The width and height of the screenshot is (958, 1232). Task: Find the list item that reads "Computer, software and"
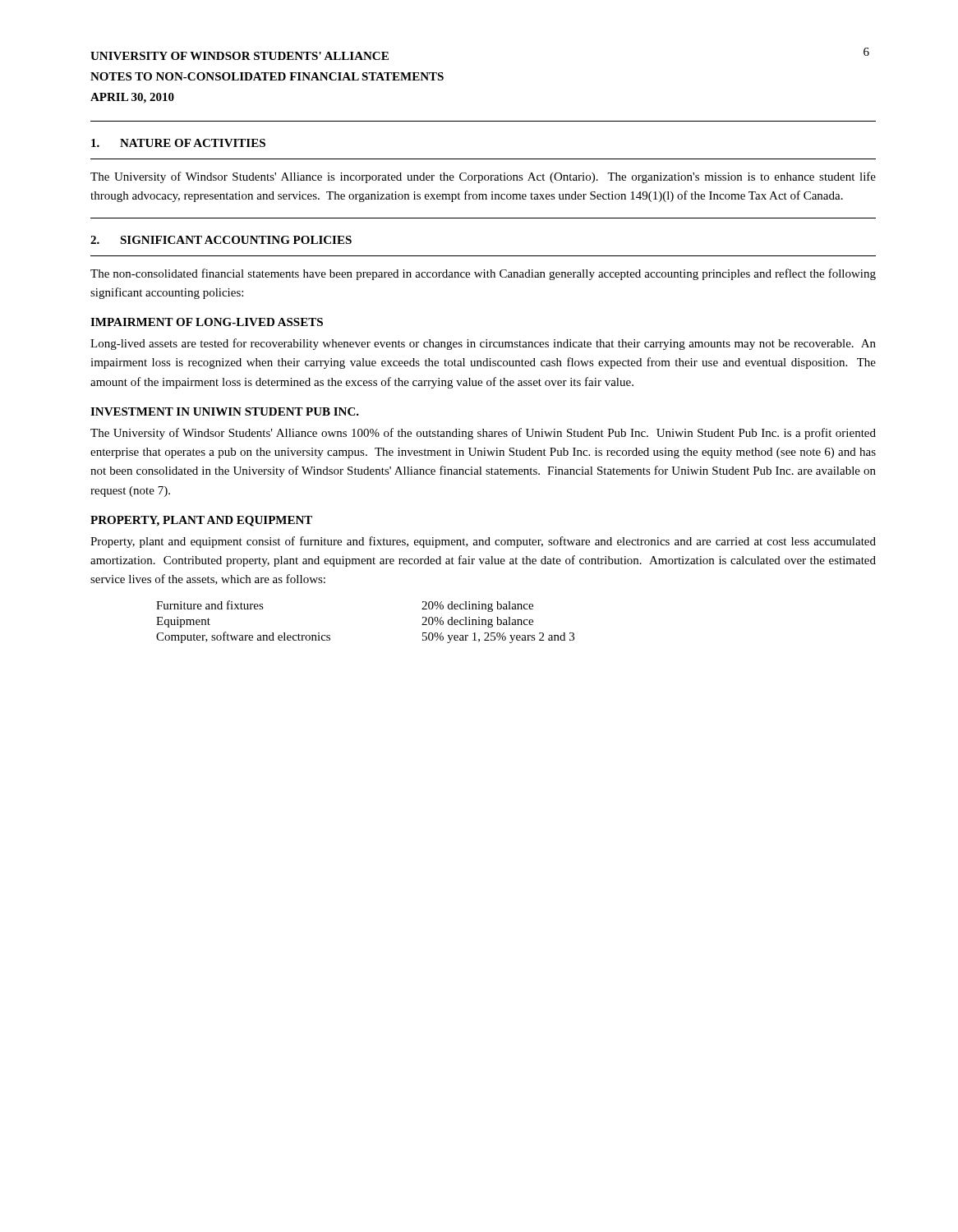pyautogui.click(x=243, y=636)
